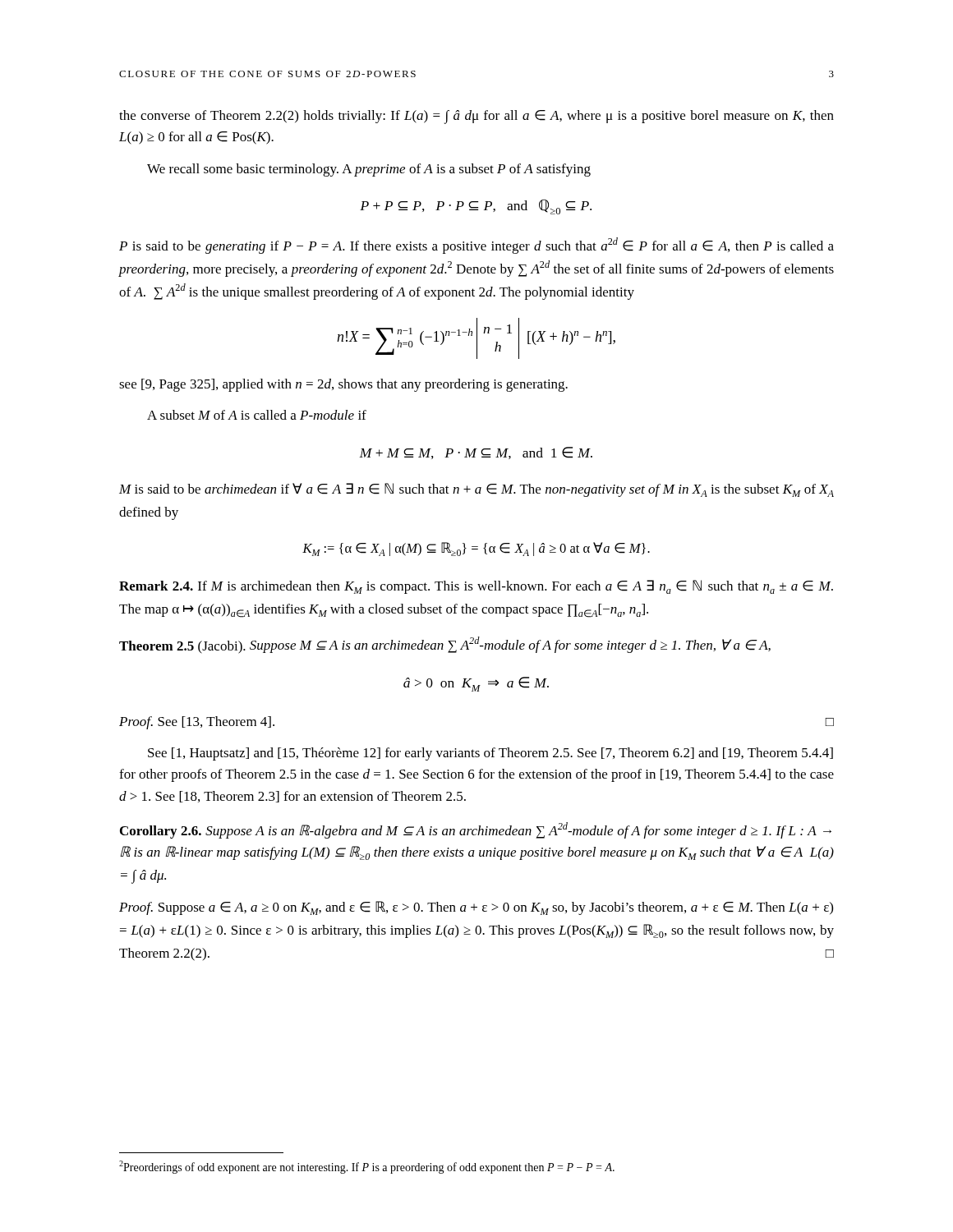Locate the text block starting "We recall some basic terminology. A"
The image size is (953, 1232).
click(476, 169)
